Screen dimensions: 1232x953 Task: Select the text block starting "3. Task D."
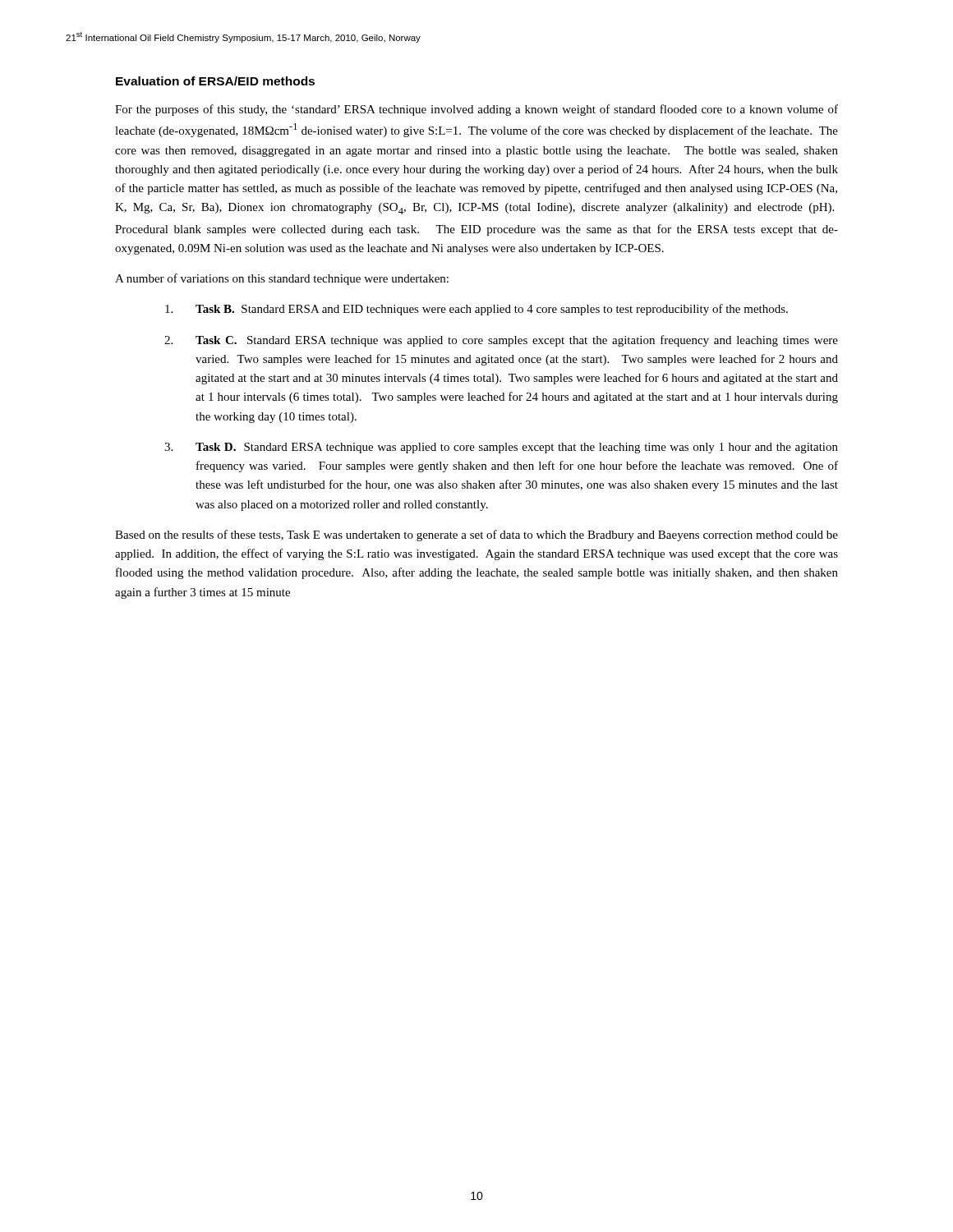coord(497,476)
